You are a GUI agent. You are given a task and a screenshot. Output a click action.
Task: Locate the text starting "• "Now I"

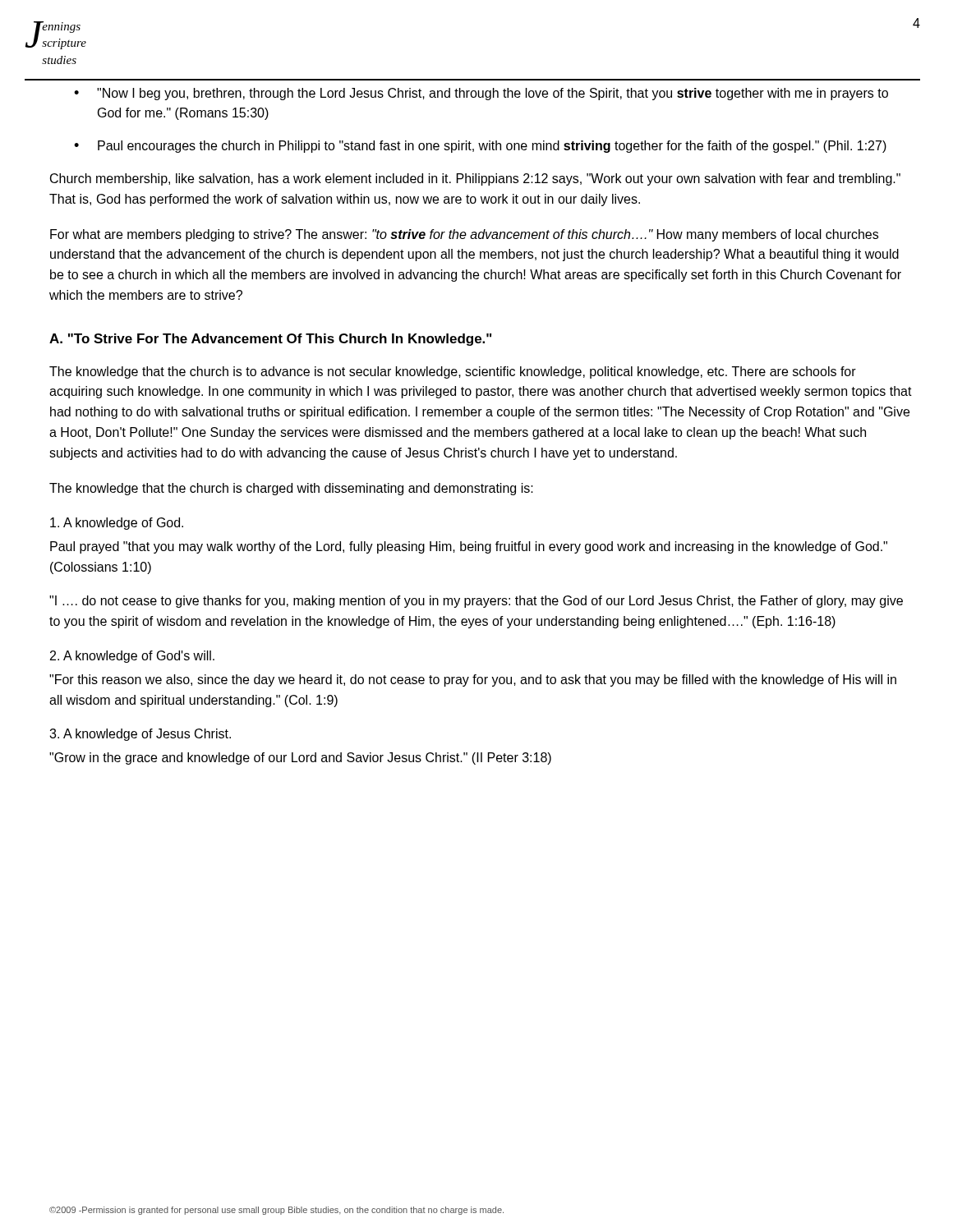(x=493, y=103)
